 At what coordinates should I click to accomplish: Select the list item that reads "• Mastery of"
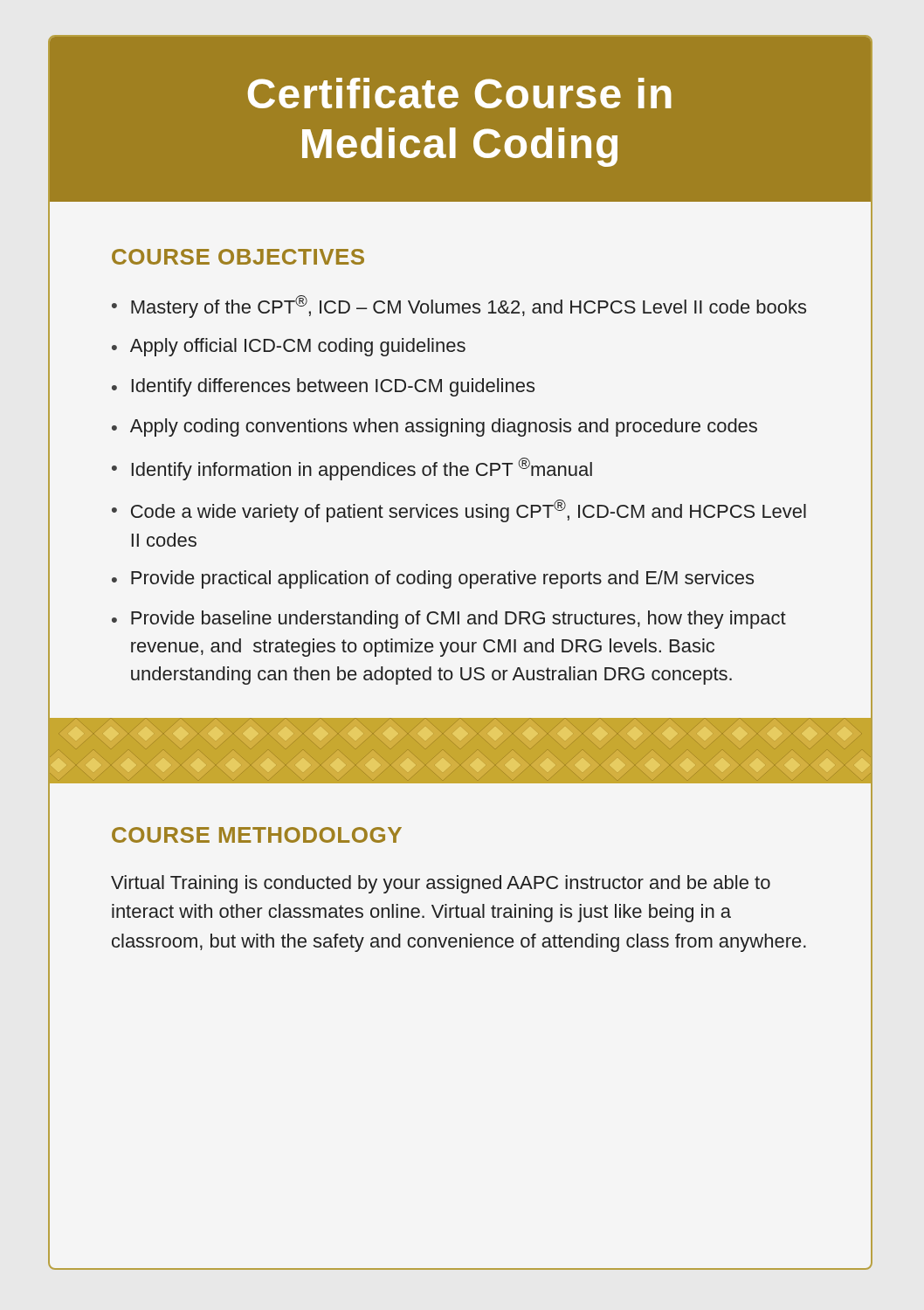click(460, 306)
